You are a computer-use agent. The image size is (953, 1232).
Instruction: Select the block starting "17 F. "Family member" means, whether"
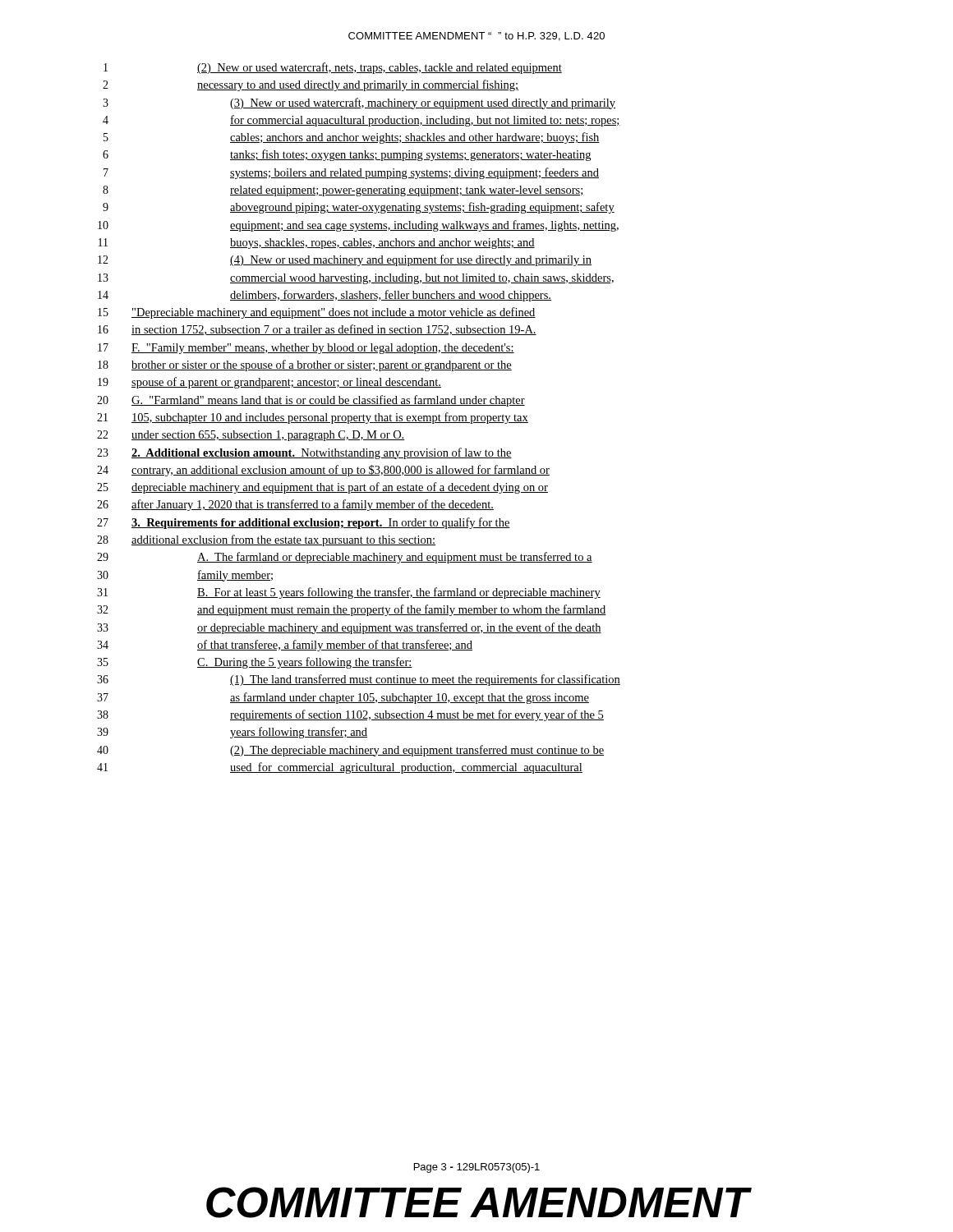476,365
